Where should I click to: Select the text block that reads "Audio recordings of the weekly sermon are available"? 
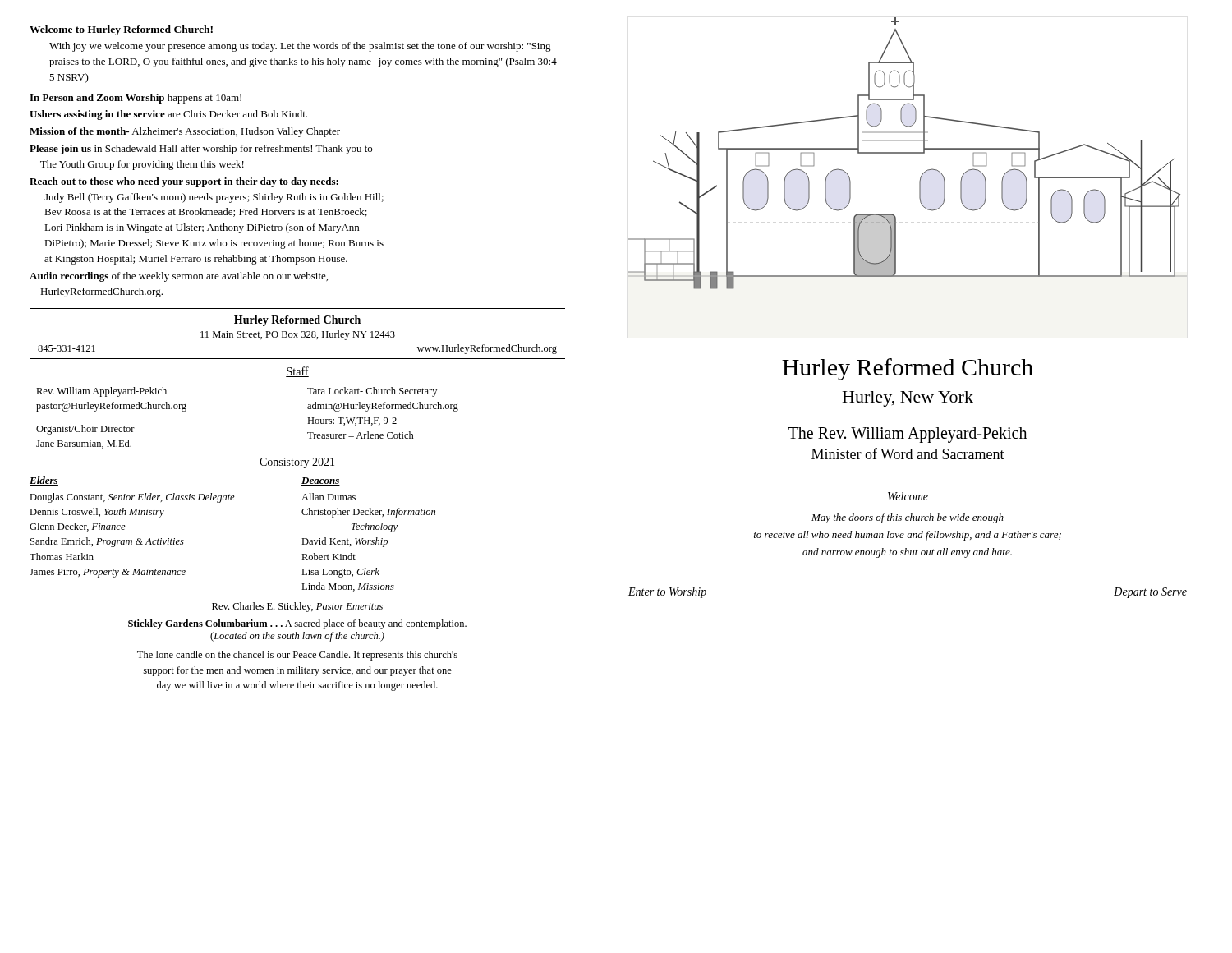[179, 283]
